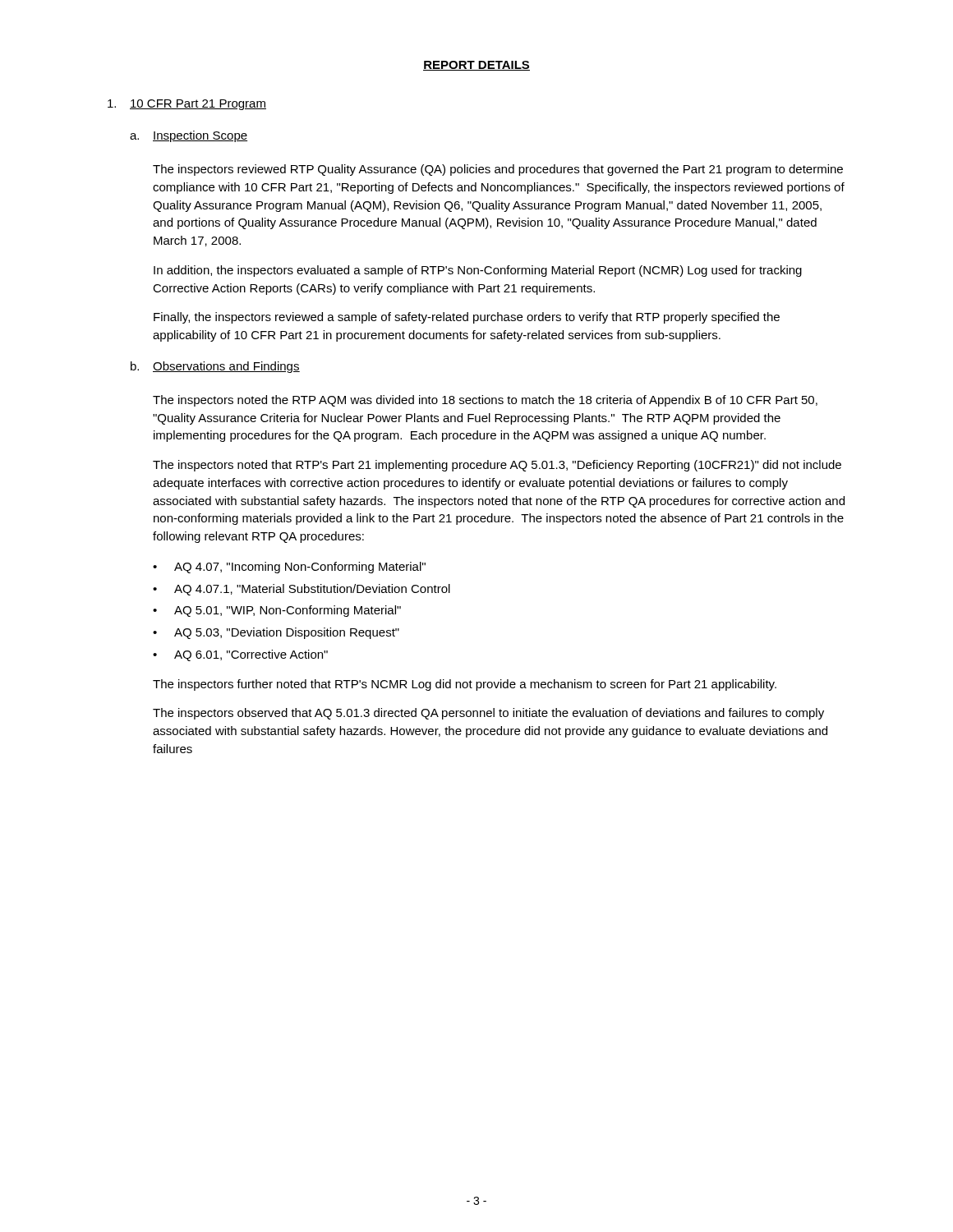Navigate to the block starting "The inspectors observed"
This screenshot has height=1232, width=953.
491,731
